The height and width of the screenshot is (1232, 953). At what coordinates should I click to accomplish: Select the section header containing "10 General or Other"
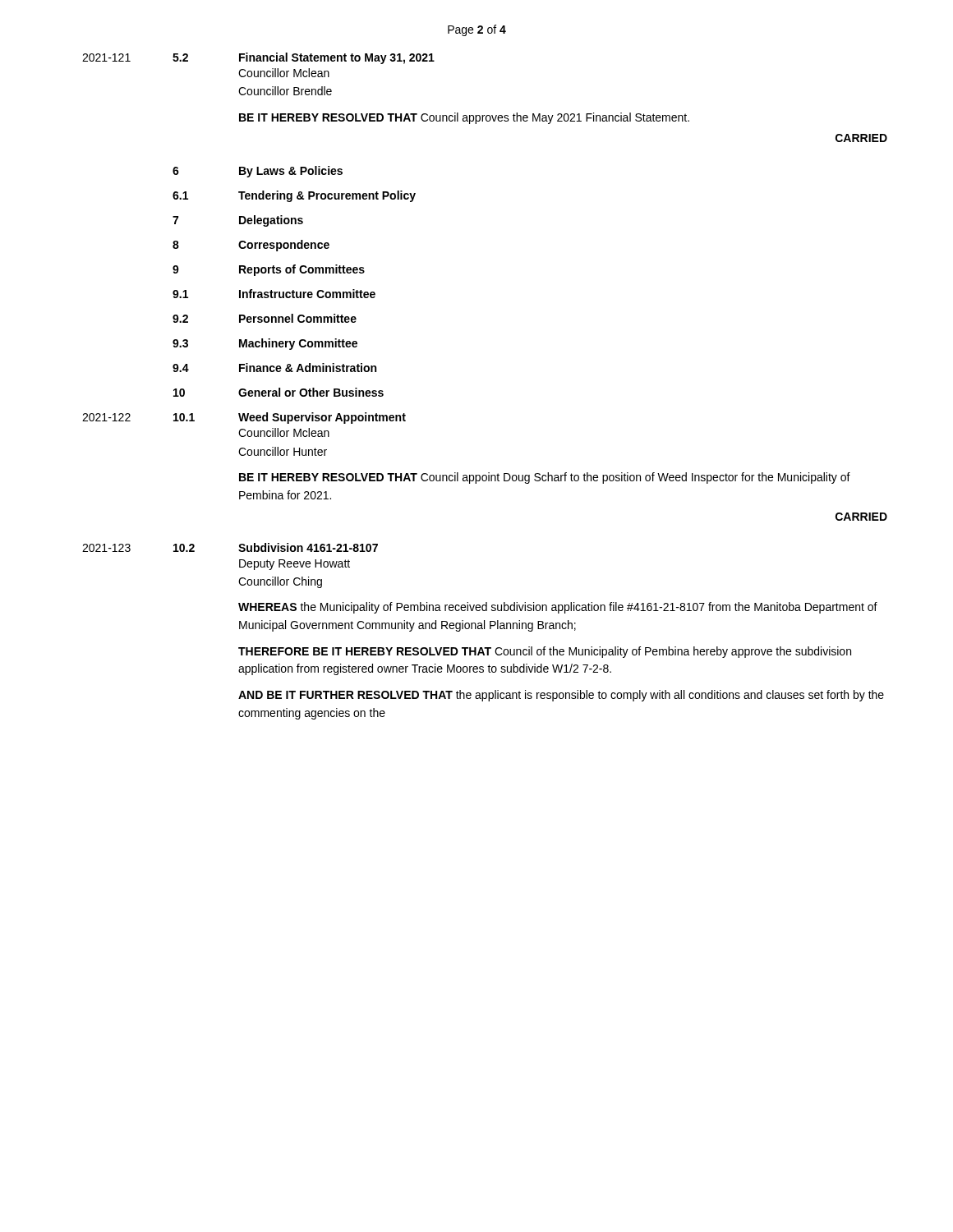click(279, 392)
